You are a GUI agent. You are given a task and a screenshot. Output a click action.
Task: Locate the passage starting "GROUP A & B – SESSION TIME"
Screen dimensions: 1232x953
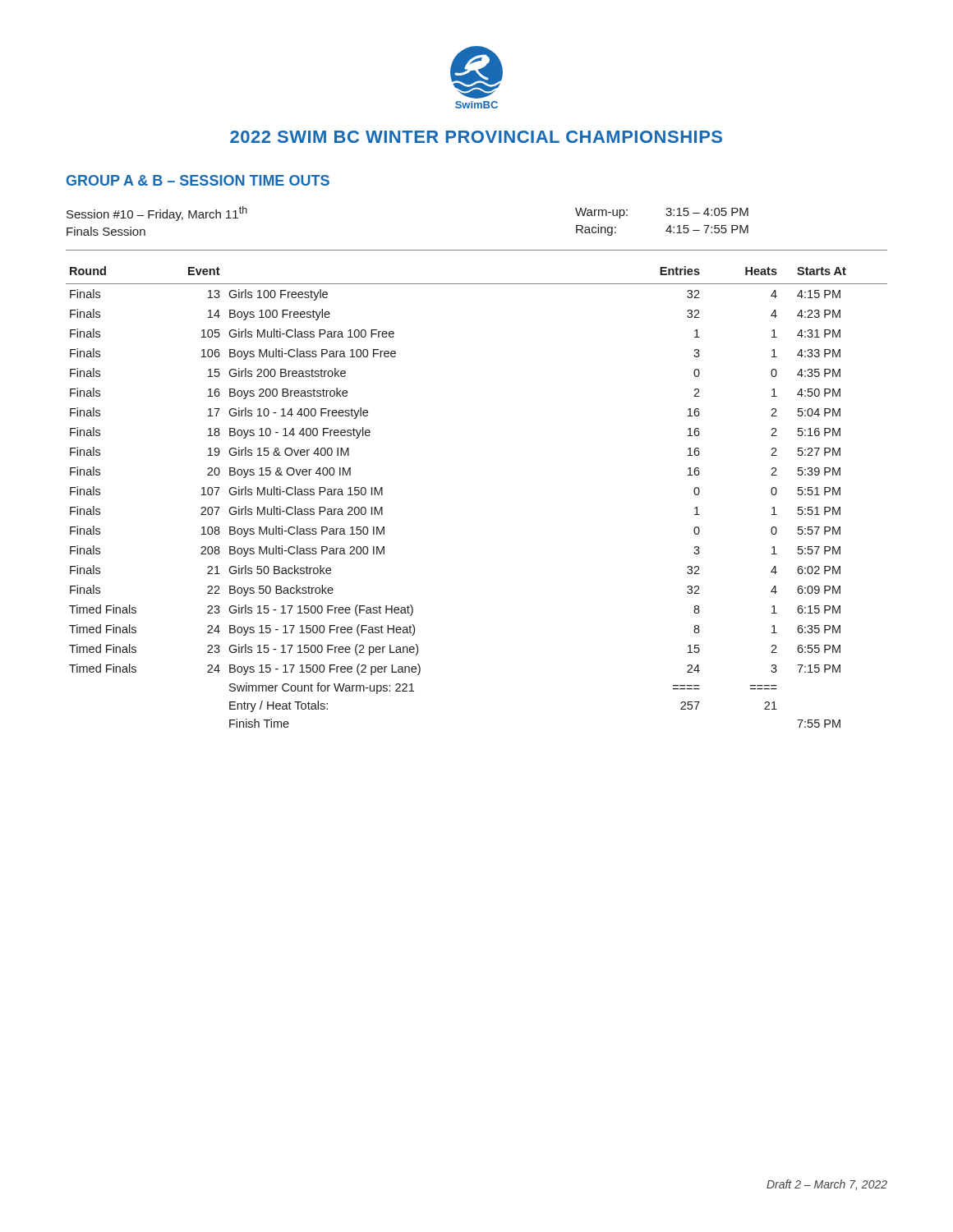(x=198, y=181)
